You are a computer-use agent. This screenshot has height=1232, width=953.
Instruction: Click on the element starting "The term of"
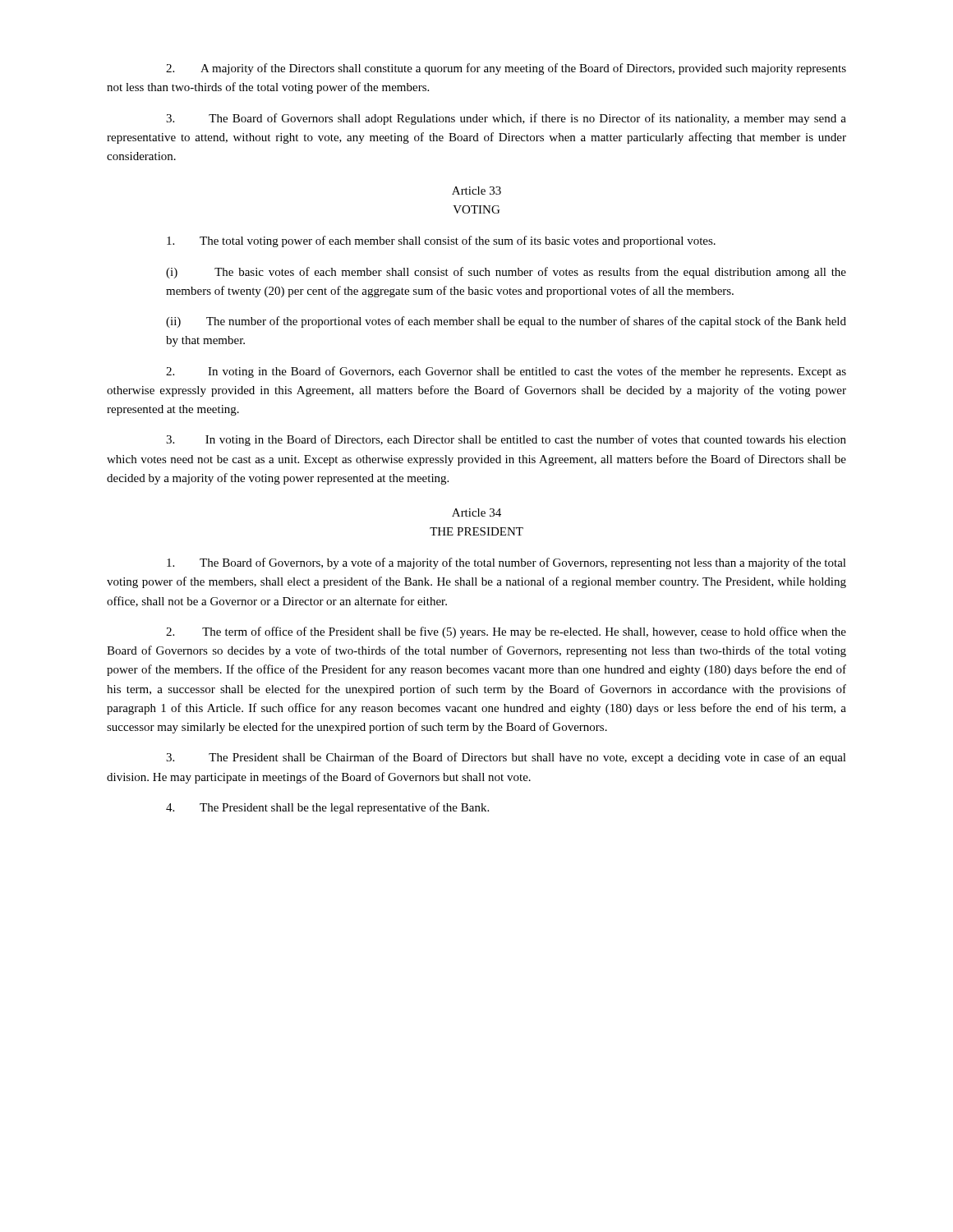click(476, 679)
